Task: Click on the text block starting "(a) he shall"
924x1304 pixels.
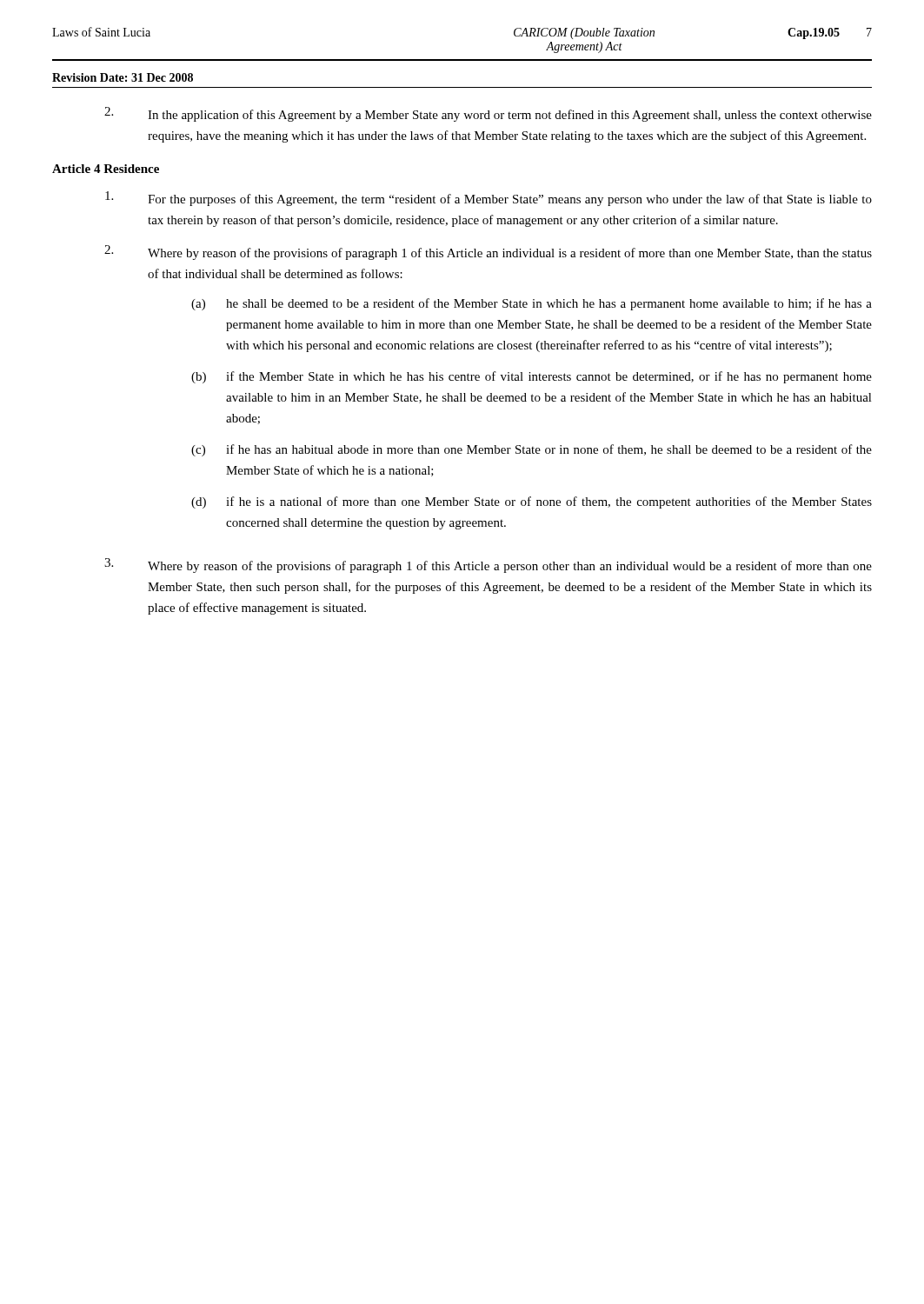Action: click(x=532, y=324)
